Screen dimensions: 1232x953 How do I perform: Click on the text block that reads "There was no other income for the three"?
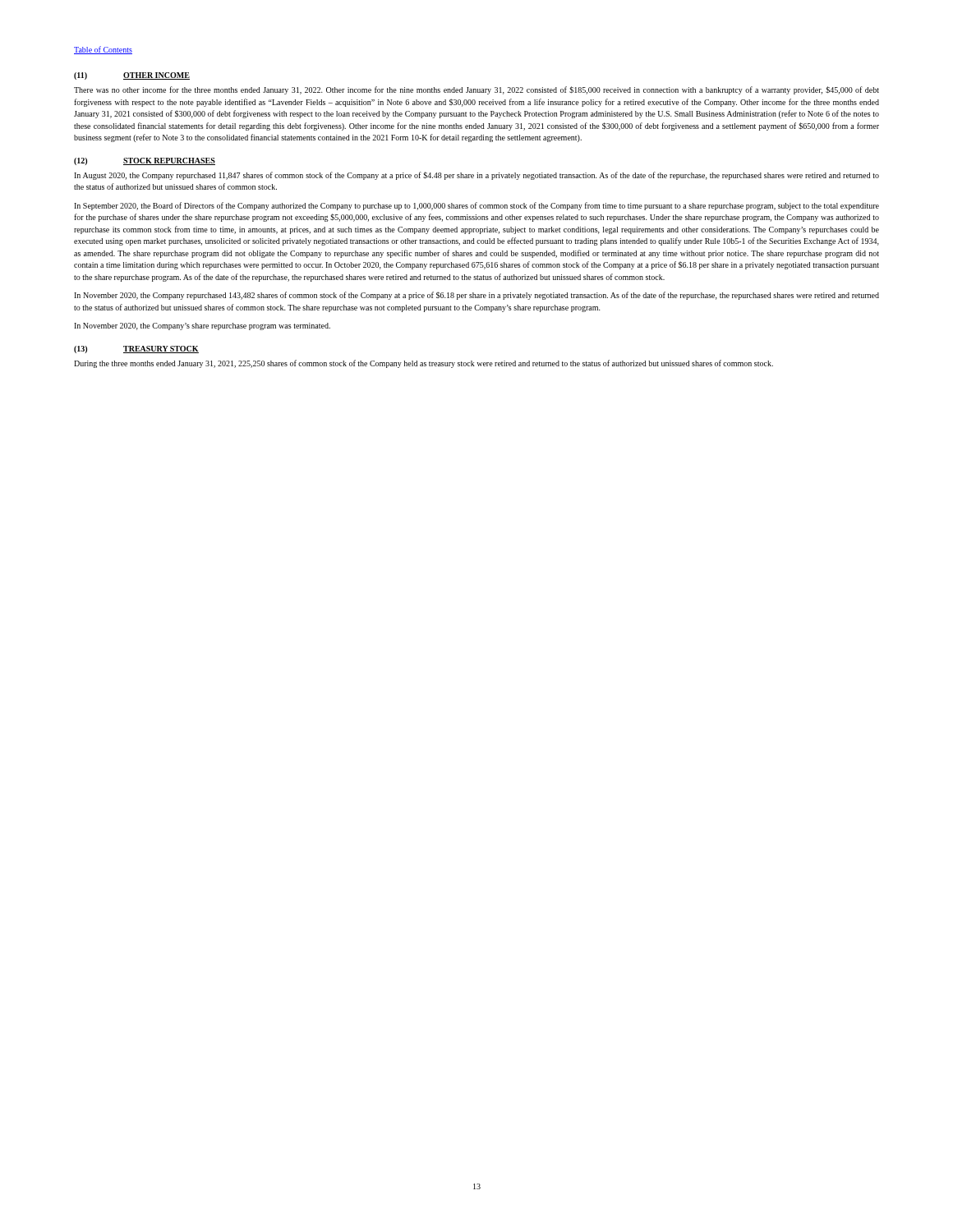pos(476,114)
